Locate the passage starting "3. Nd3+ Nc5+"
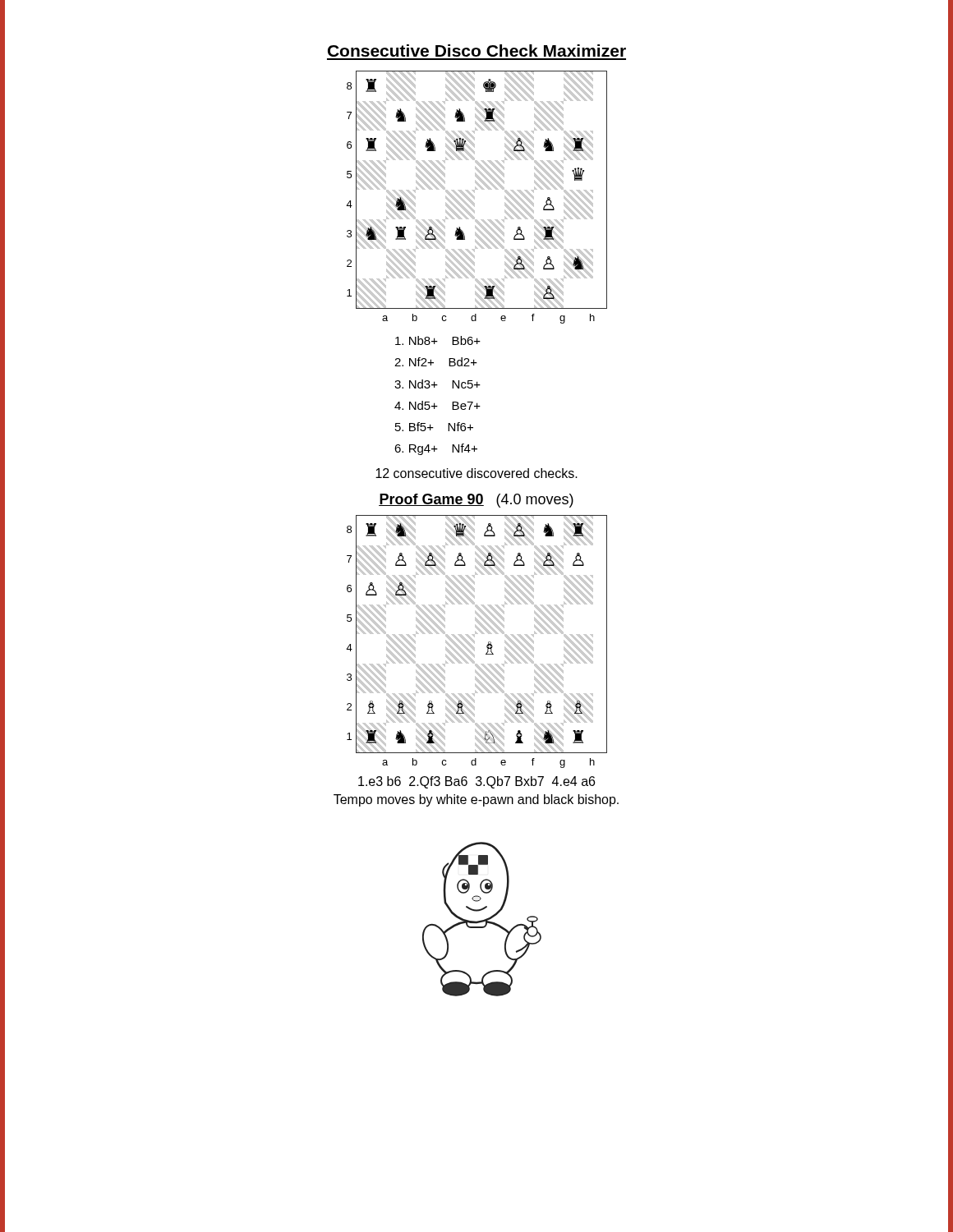This screenshot has width=953, height=1232. pyautogui.click(x=438, y=384)
